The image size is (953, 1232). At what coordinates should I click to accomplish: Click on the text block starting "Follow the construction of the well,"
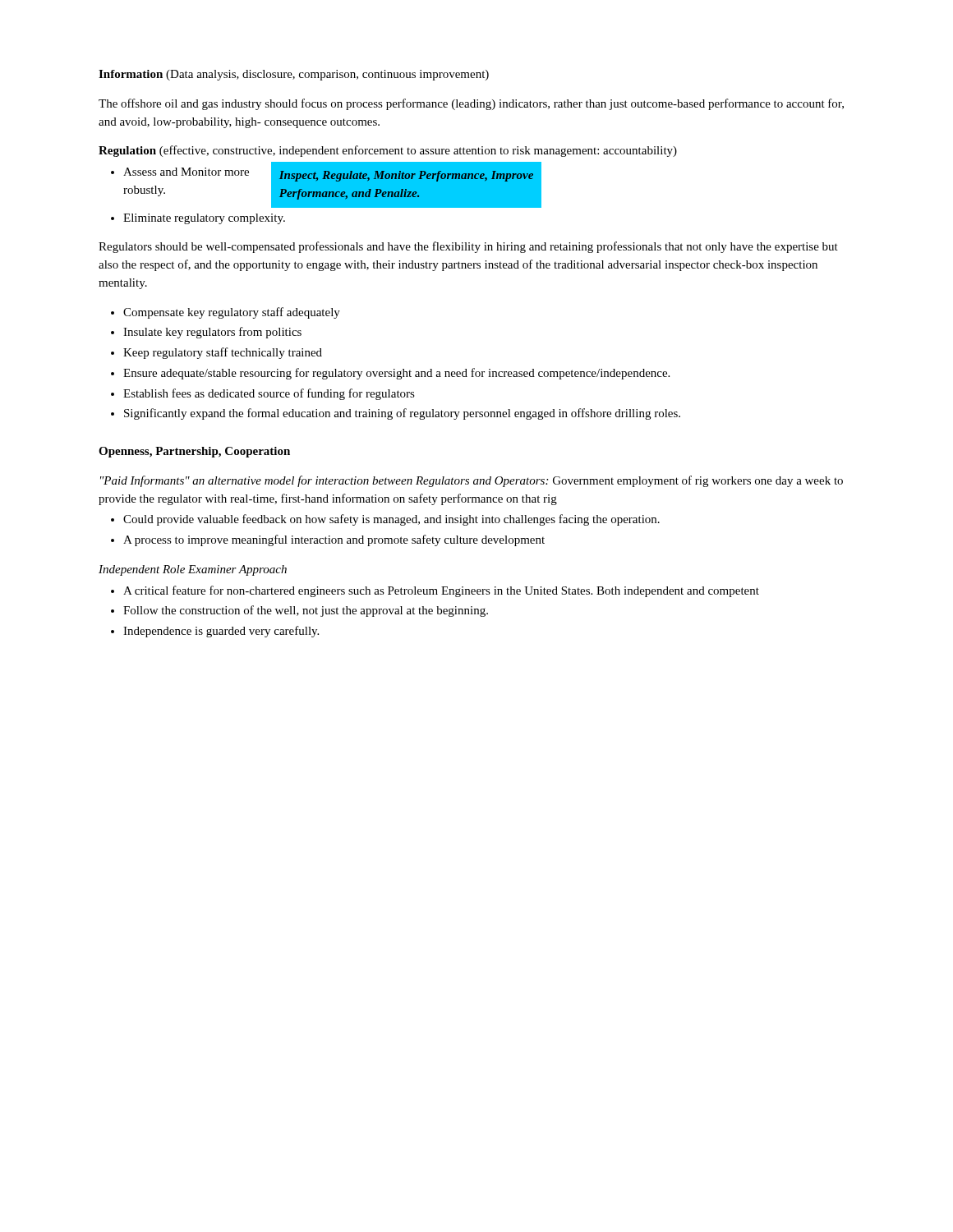tap(306, 610)
